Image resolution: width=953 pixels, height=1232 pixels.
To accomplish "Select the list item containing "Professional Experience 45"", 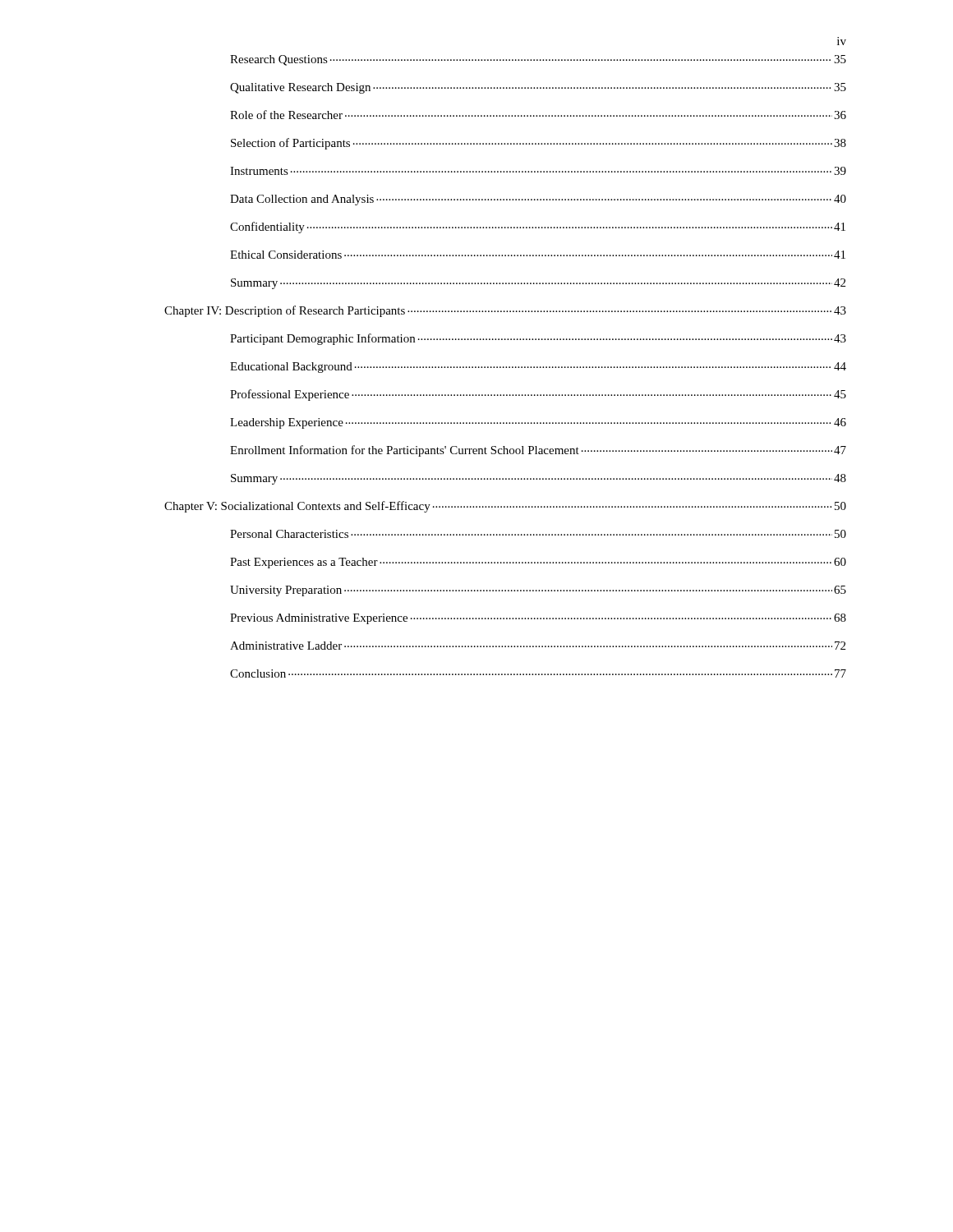I will (538, 394).
